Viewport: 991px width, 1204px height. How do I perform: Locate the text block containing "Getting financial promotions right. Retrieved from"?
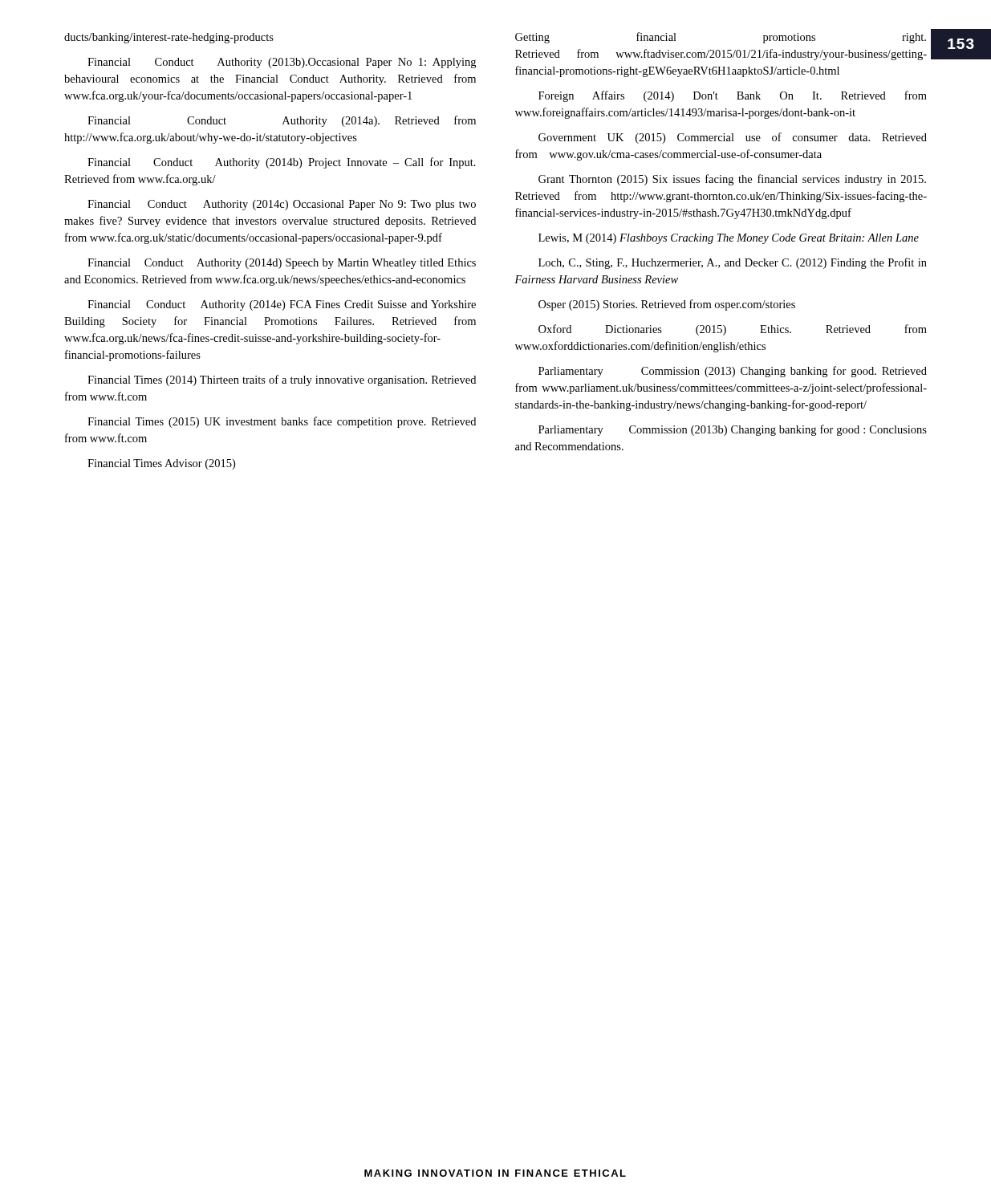721,54
